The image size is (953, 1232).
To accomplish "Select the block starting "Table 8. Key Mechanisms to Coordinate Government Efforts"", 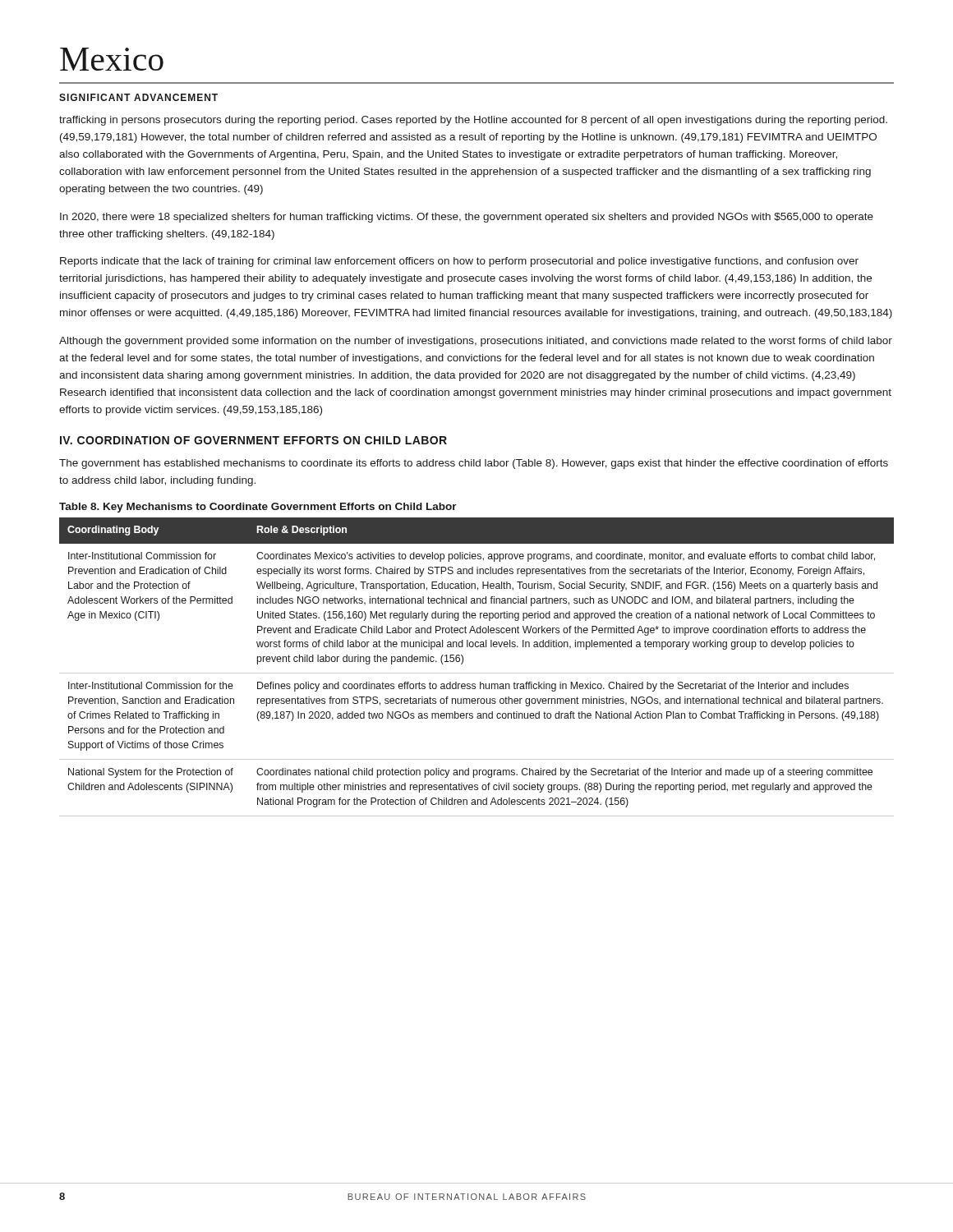I will point(476,506).
